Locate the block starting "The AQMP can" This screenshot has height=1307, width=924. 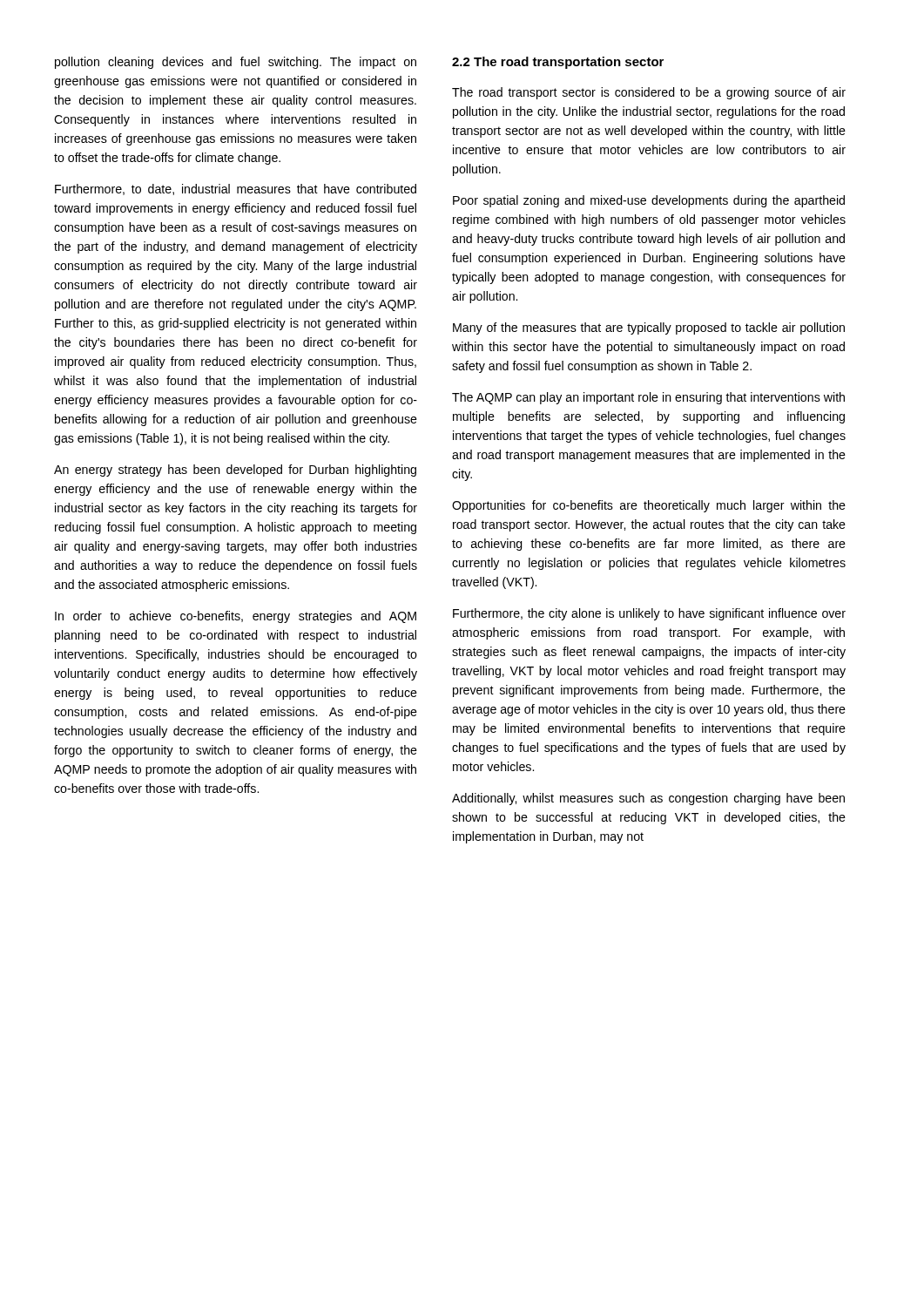[x=649, y=436]
